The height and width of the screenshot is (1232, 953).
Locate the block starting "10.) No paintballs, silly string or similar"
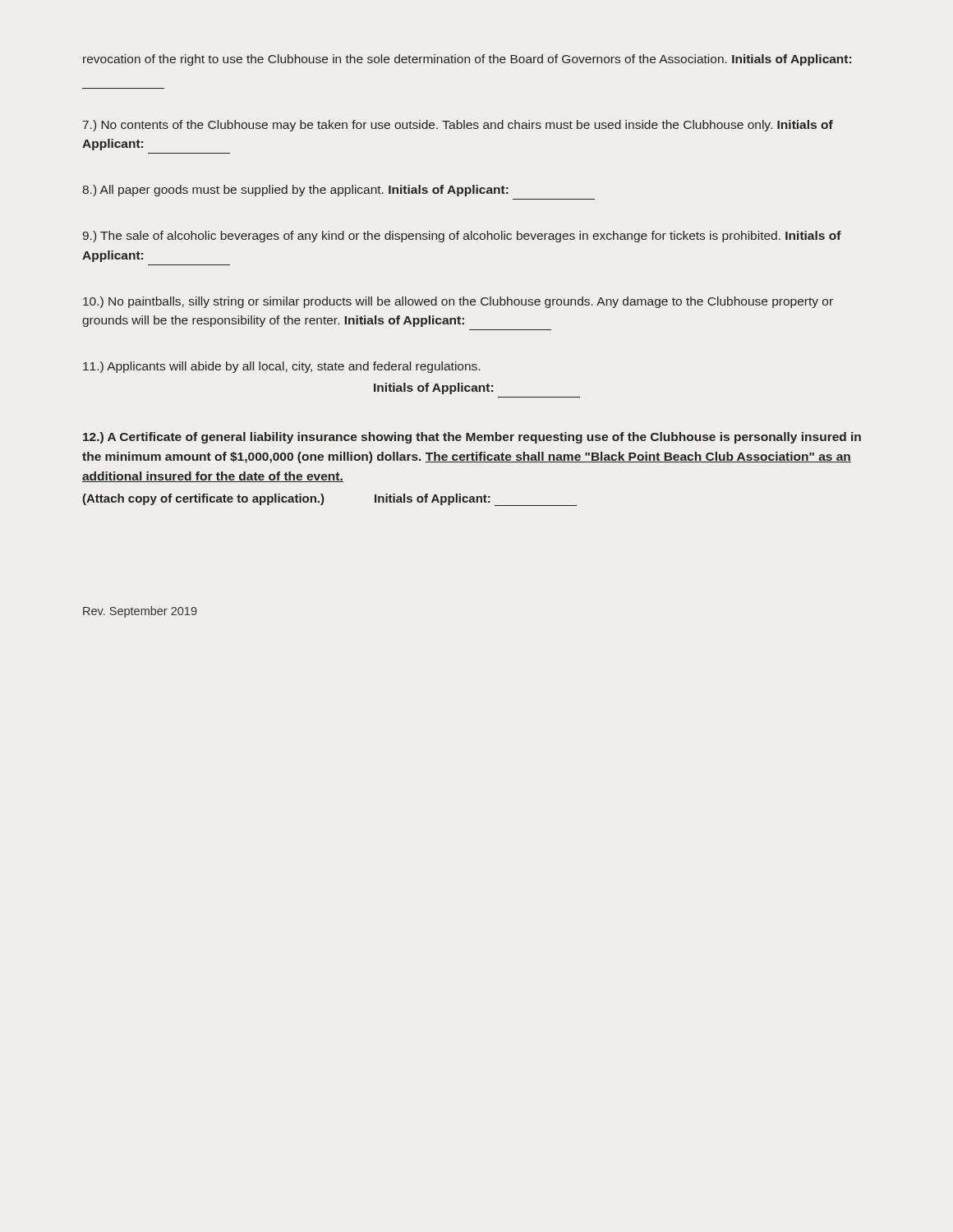476,311
